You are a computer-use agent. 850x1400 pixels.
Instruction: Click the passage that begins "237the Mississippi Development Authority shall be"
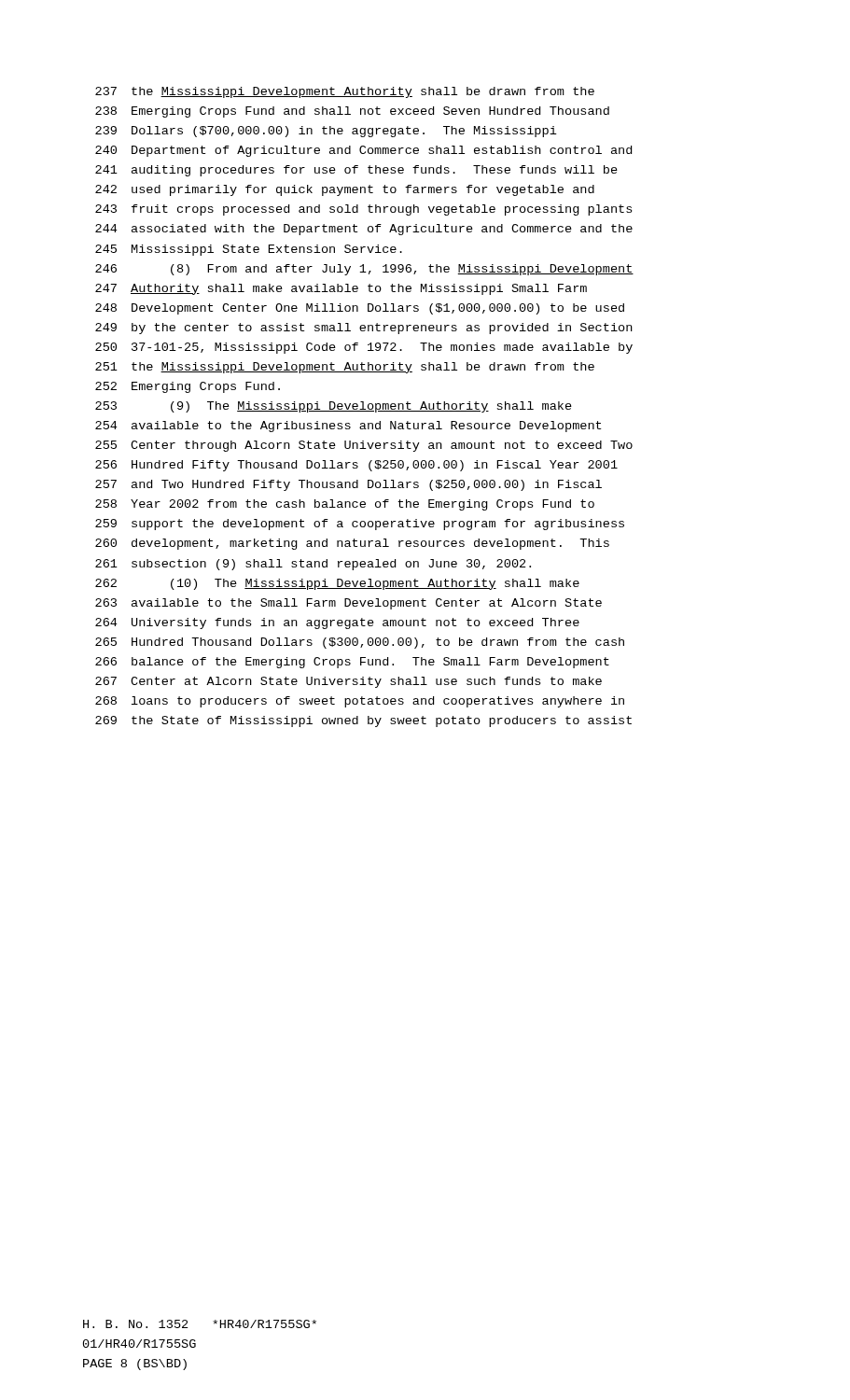click(x=432, y=171)
